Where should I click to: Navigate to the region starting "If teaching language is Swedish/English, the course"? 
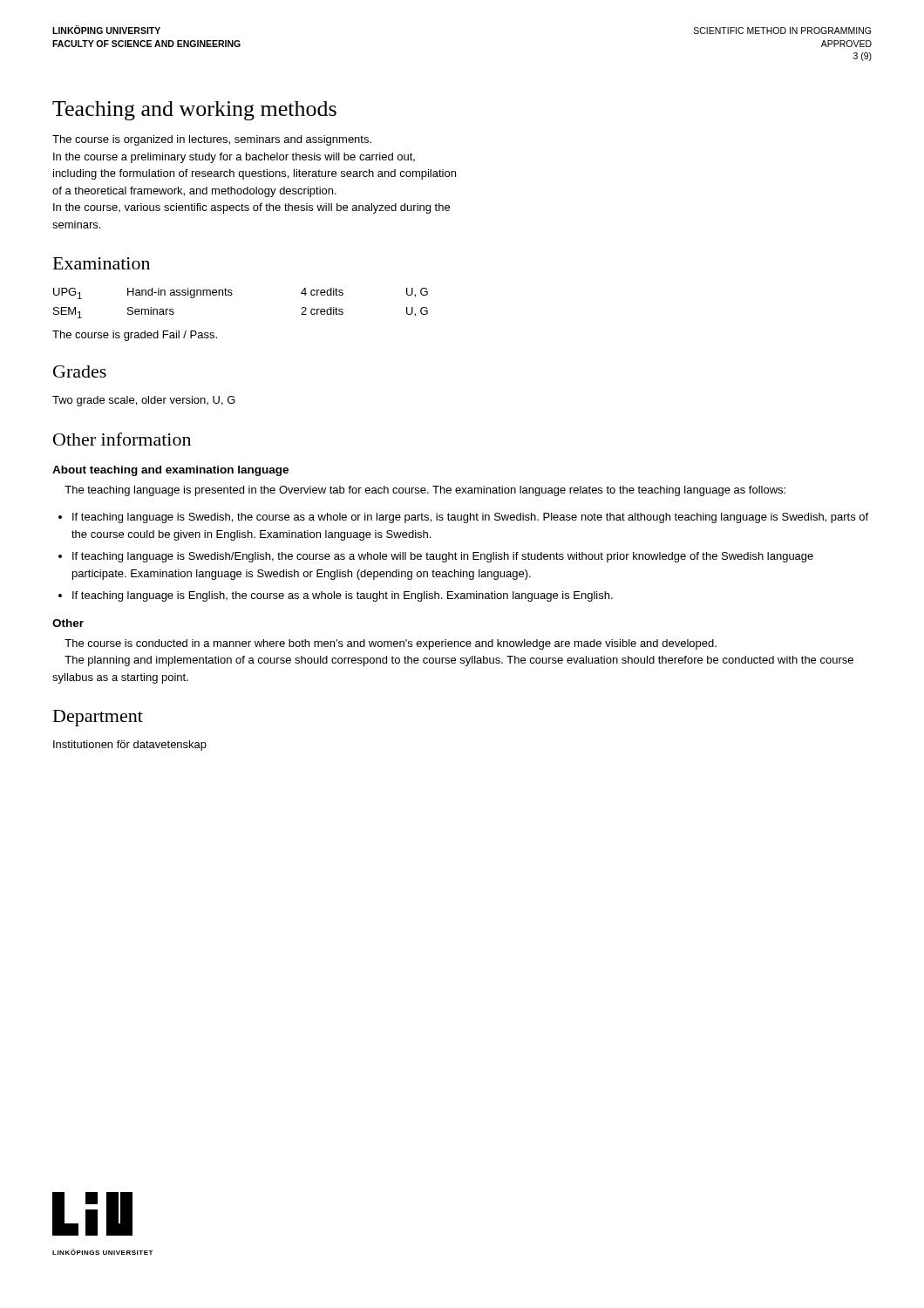[472, 565]
